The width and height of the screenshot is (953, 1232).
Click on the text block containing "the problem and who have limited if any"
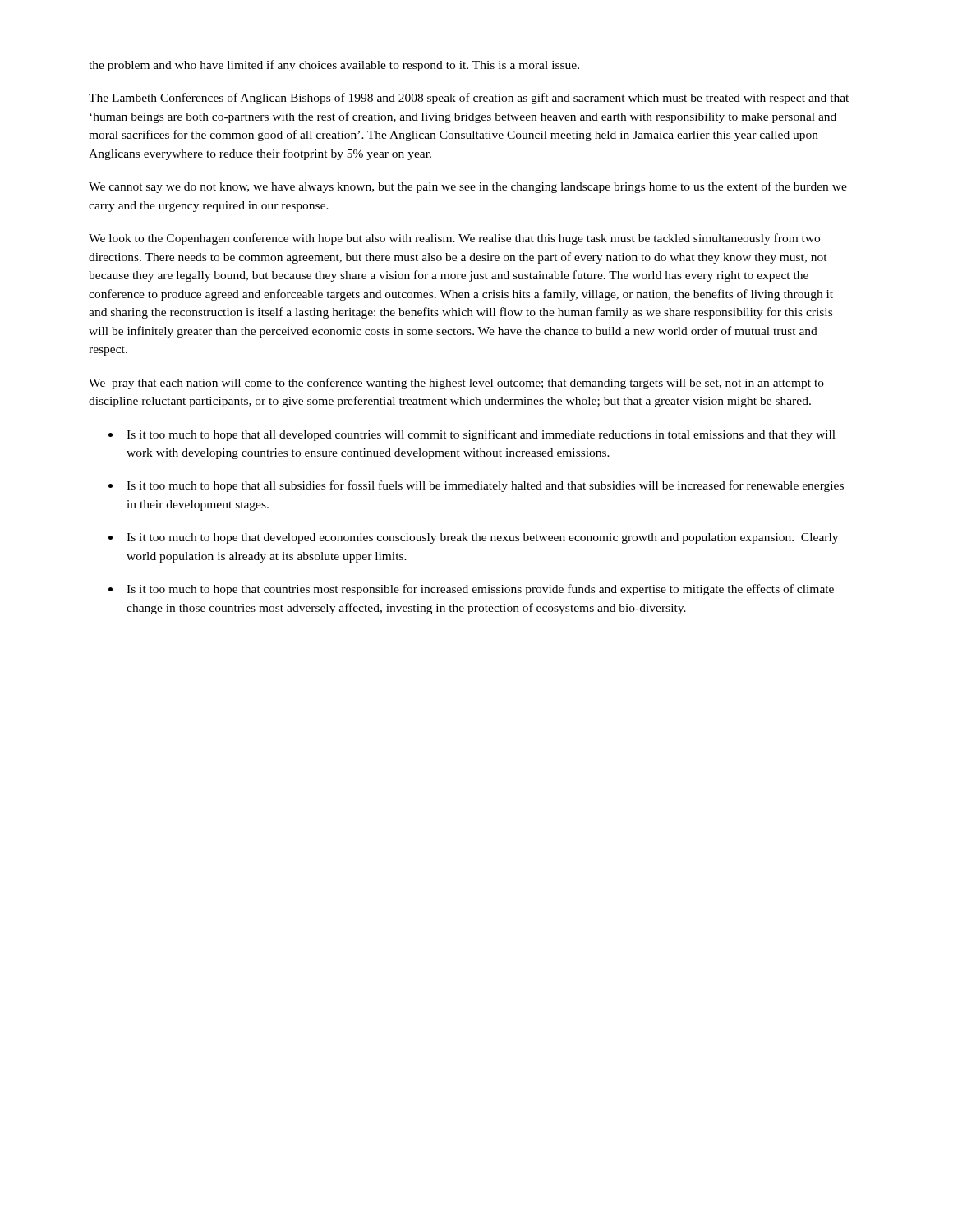334,64
